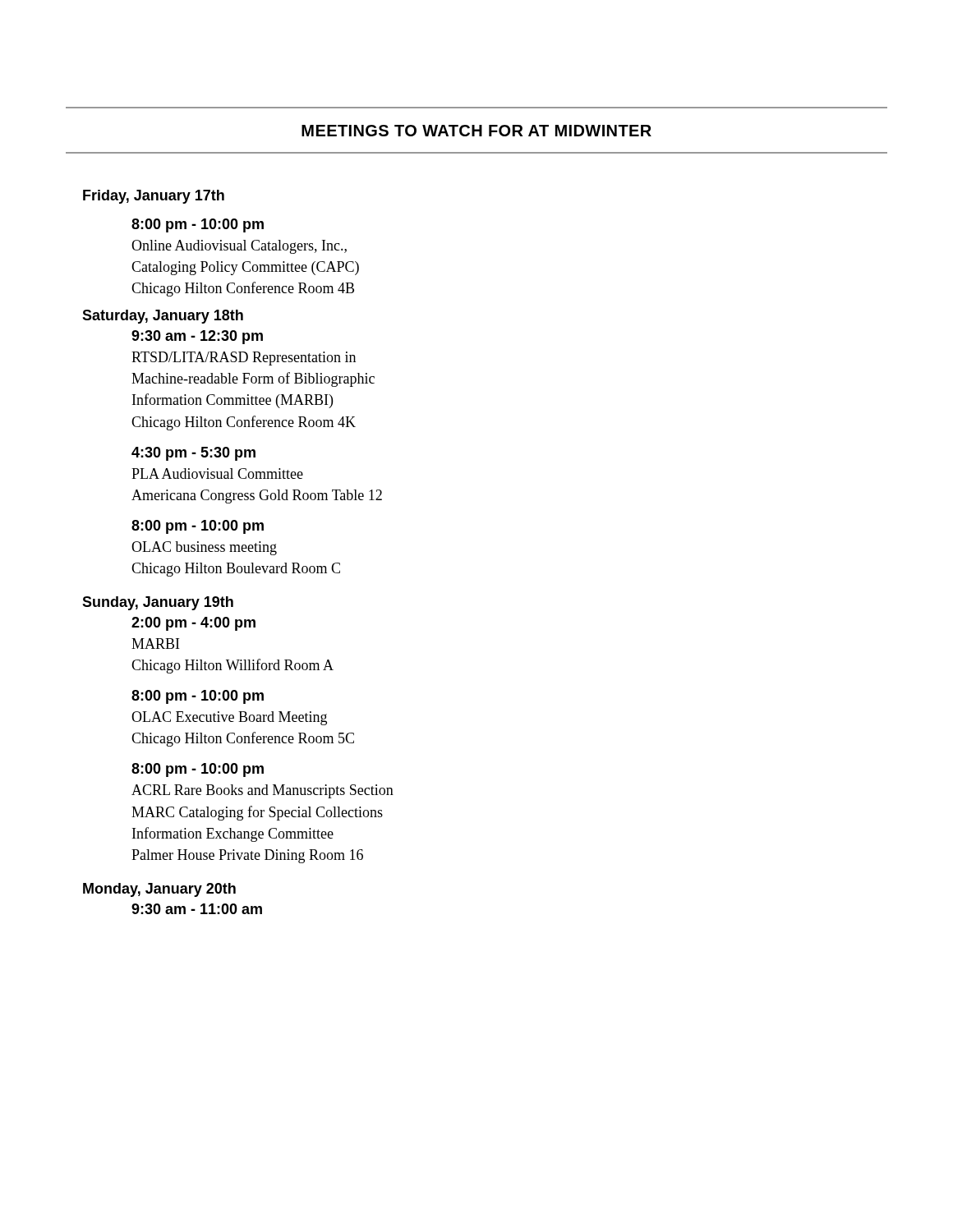Point to the title beginning "MEETINGS TO WATCH FOR"

[476, 131]
